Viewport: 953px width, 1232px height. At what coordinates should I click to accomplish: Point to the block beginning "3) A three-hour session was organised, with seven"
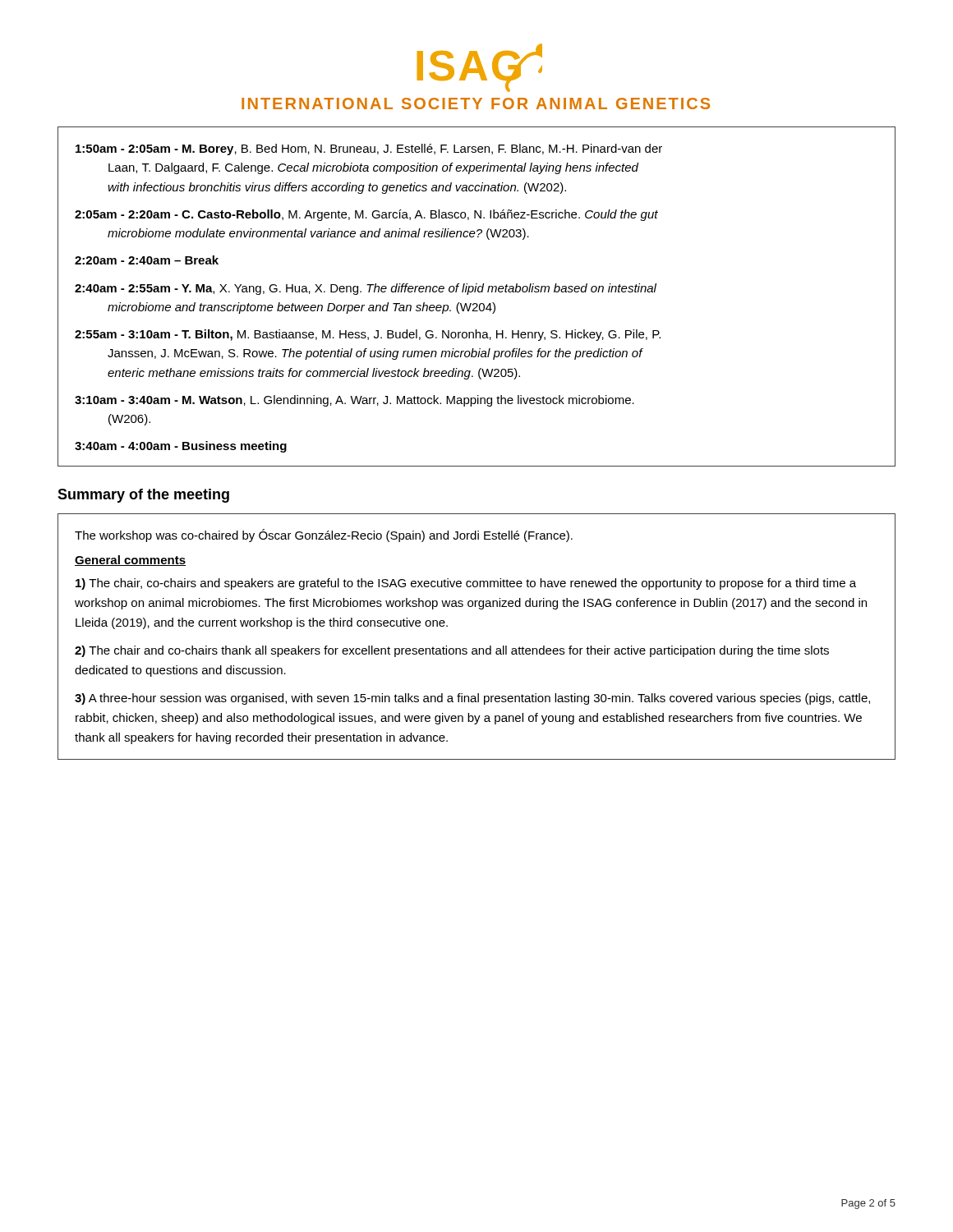point(473,717)
